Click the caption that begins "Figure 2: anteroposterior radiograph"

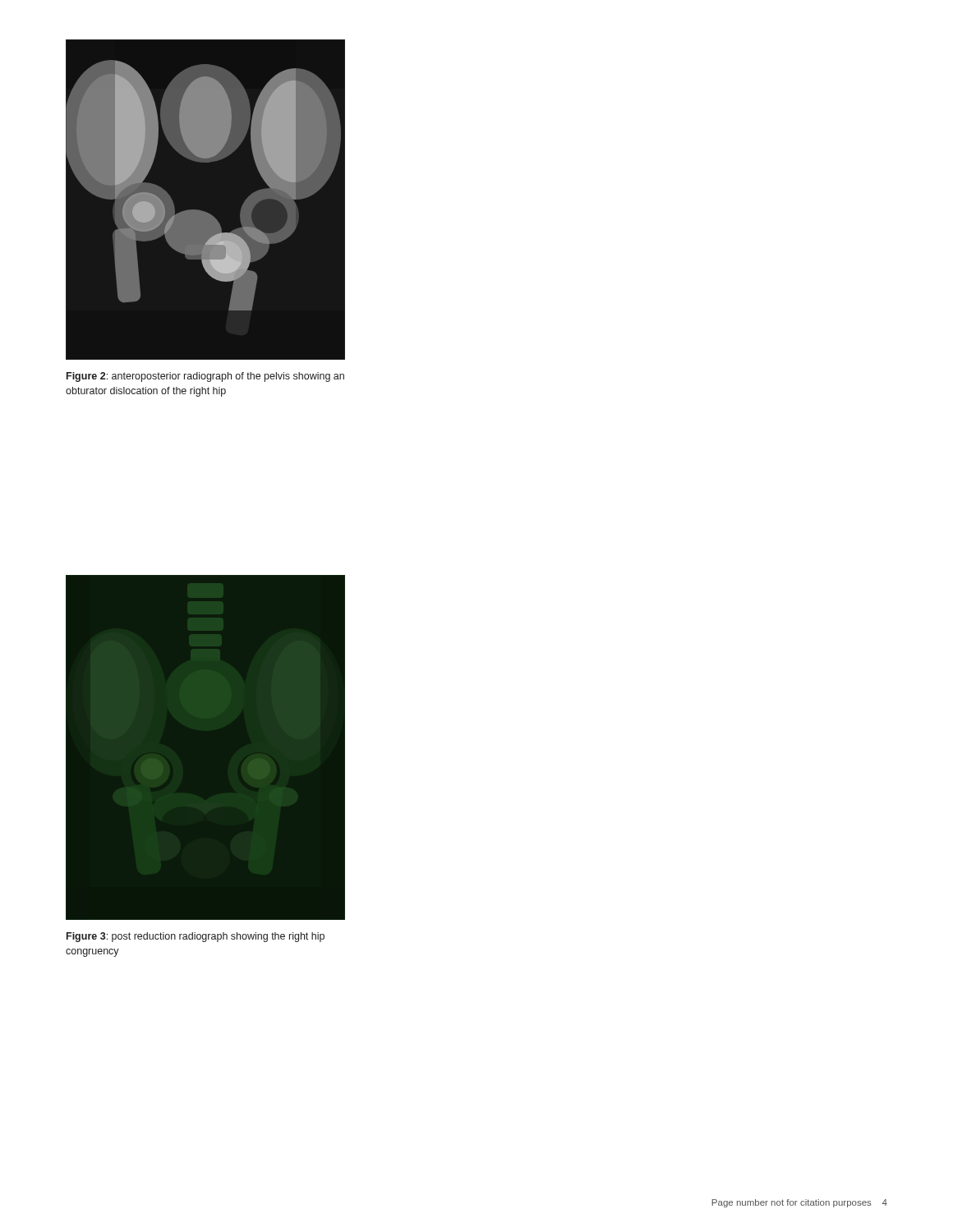(x=205, y=384)
